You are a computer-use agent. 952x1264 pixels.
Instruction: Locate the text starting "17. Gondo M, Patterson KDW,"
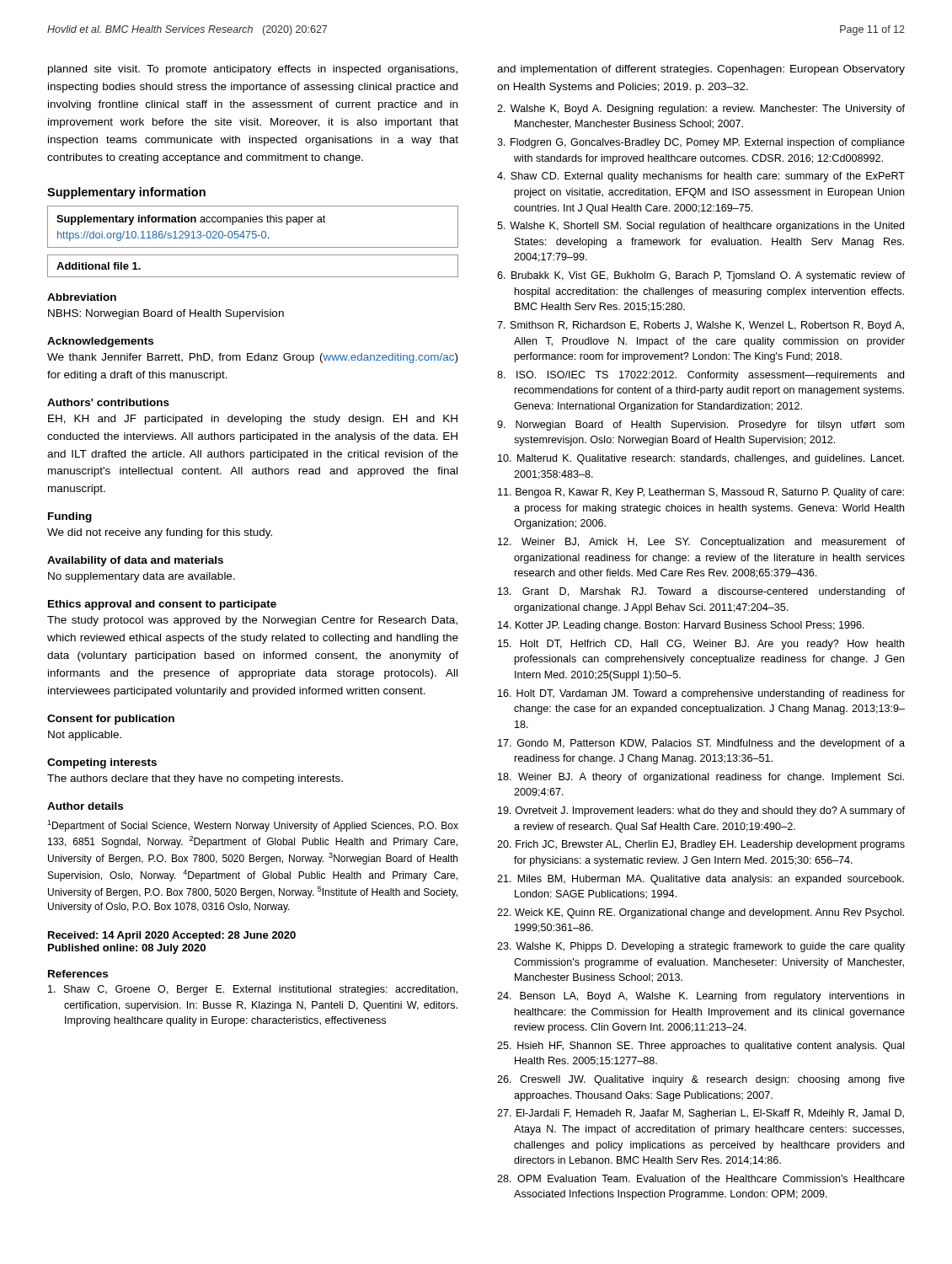(701, 751)
